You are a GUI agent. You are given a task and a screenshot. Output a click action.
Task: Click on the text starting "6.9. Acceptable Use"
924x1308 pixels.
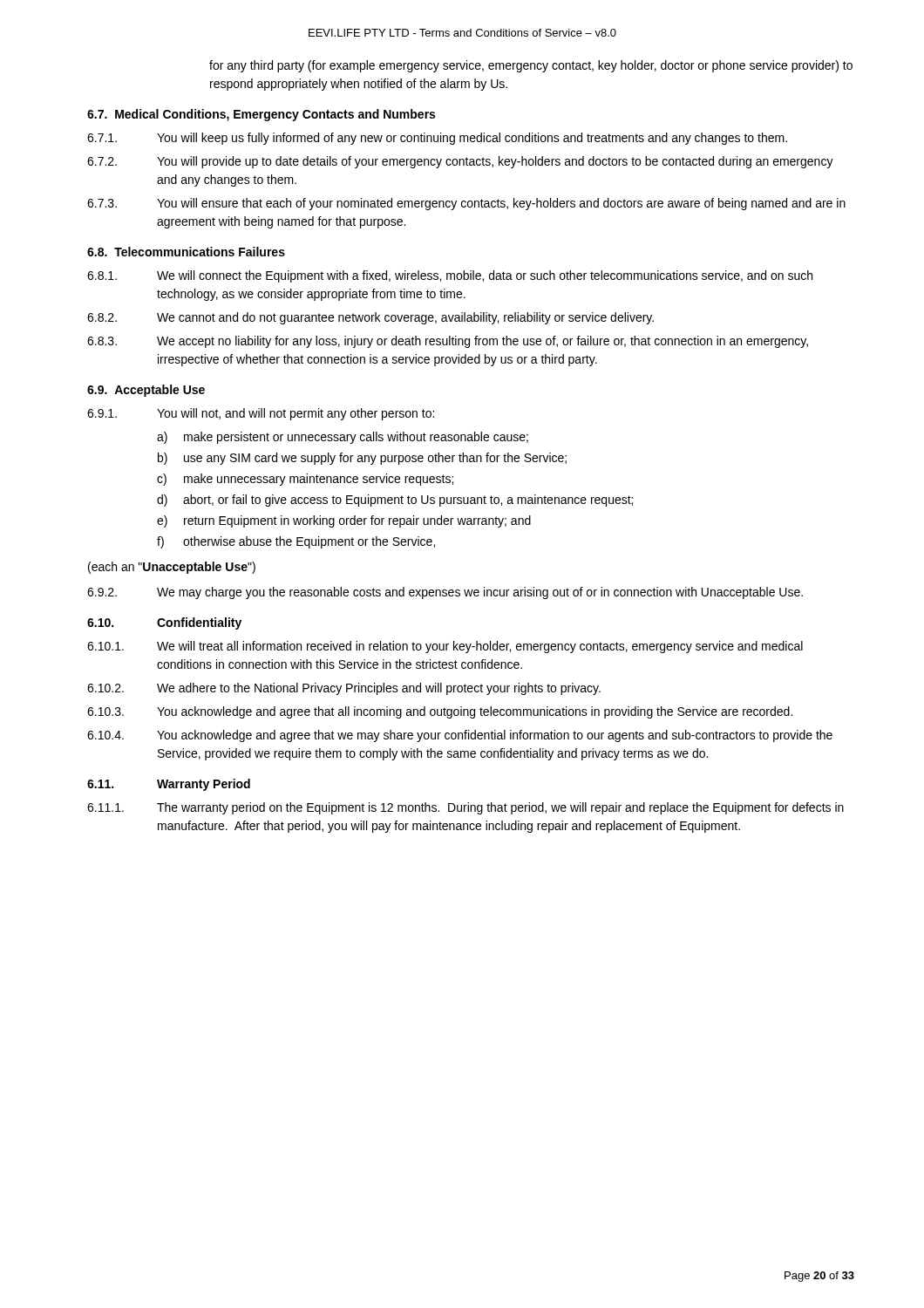[x=146, y=390]
